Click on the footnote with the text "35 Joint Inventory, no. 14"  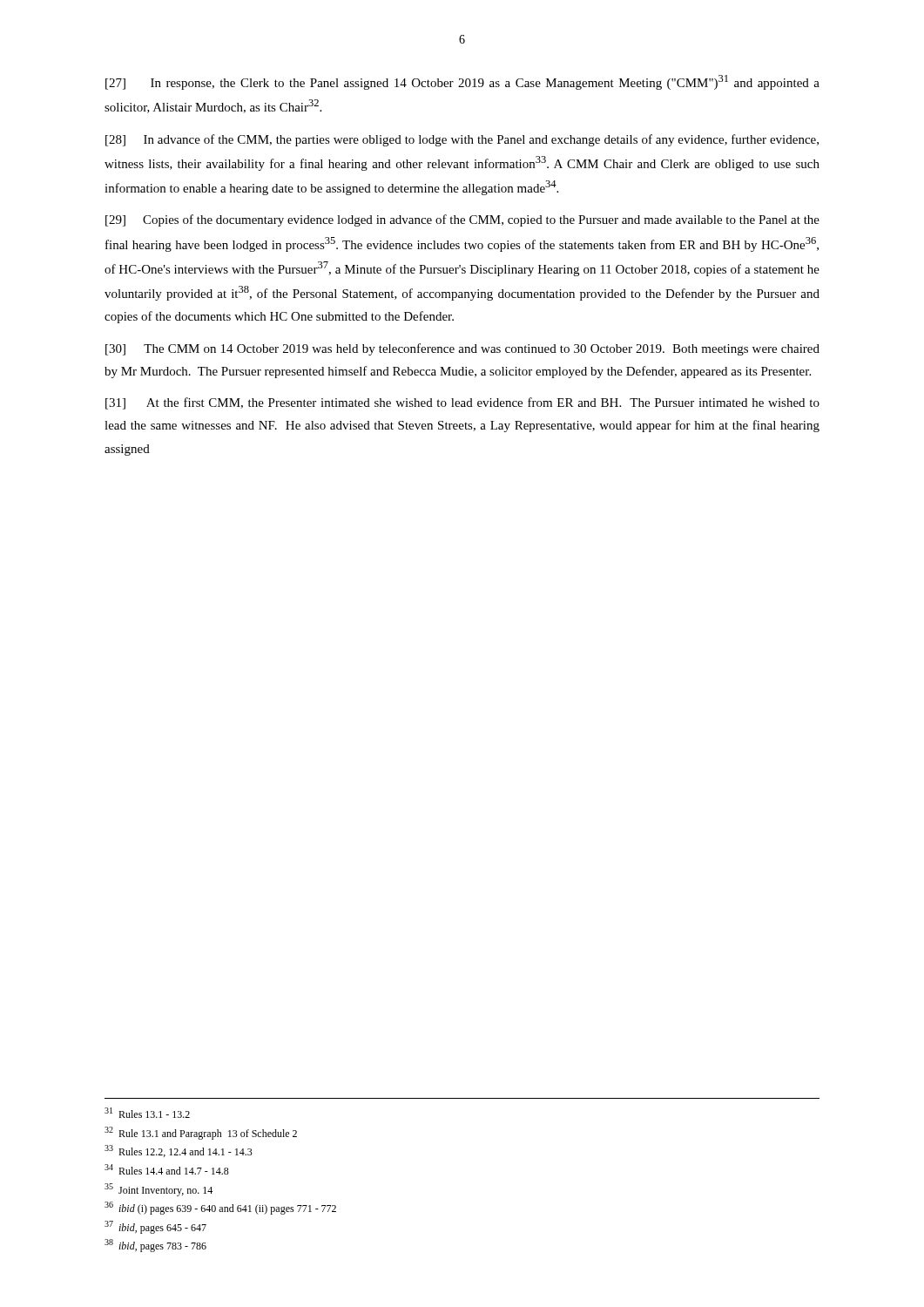point(159,1189)
